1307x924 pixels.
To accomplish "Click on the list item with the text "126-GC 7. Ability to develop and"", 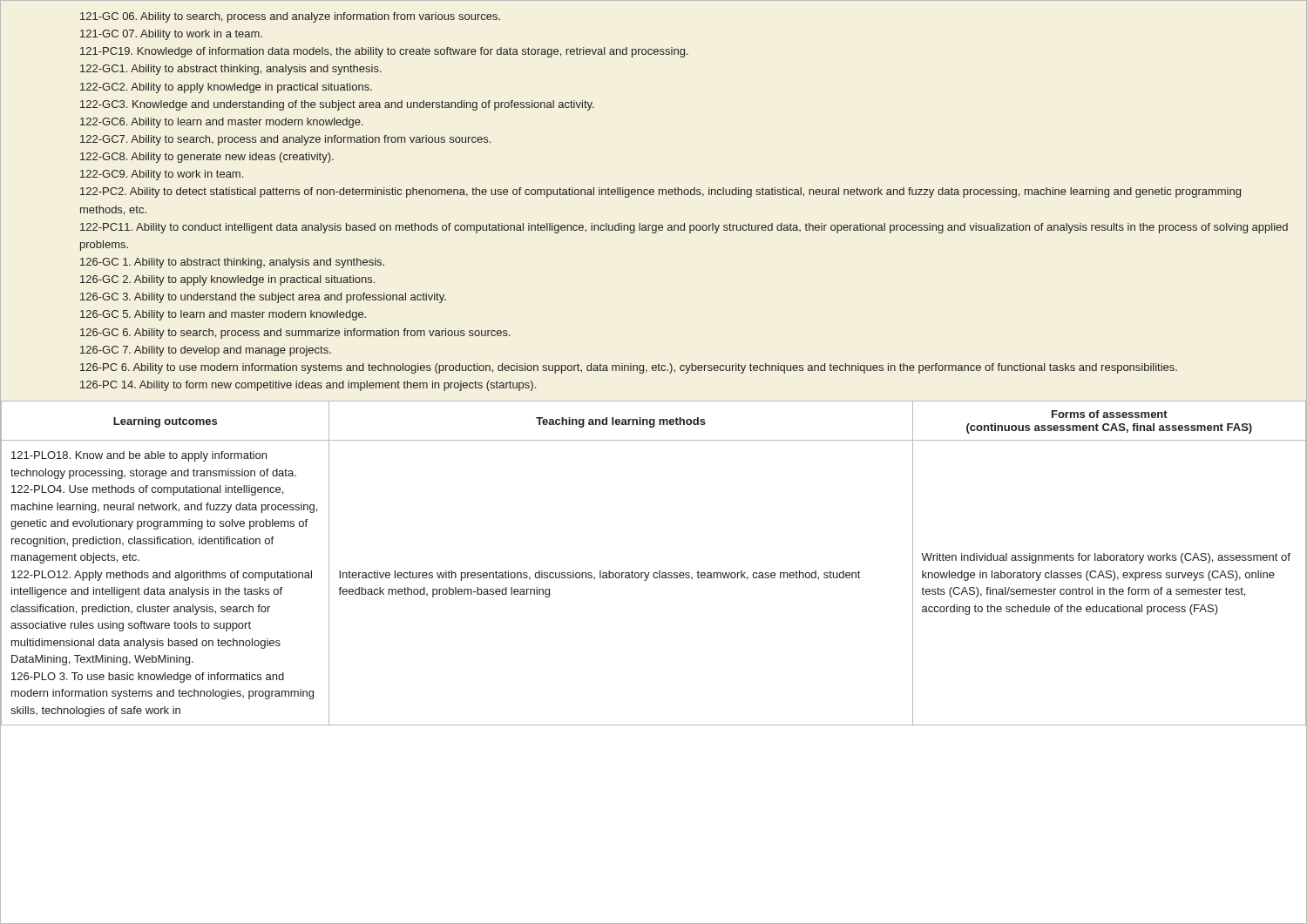I will [x=206, y=351].
